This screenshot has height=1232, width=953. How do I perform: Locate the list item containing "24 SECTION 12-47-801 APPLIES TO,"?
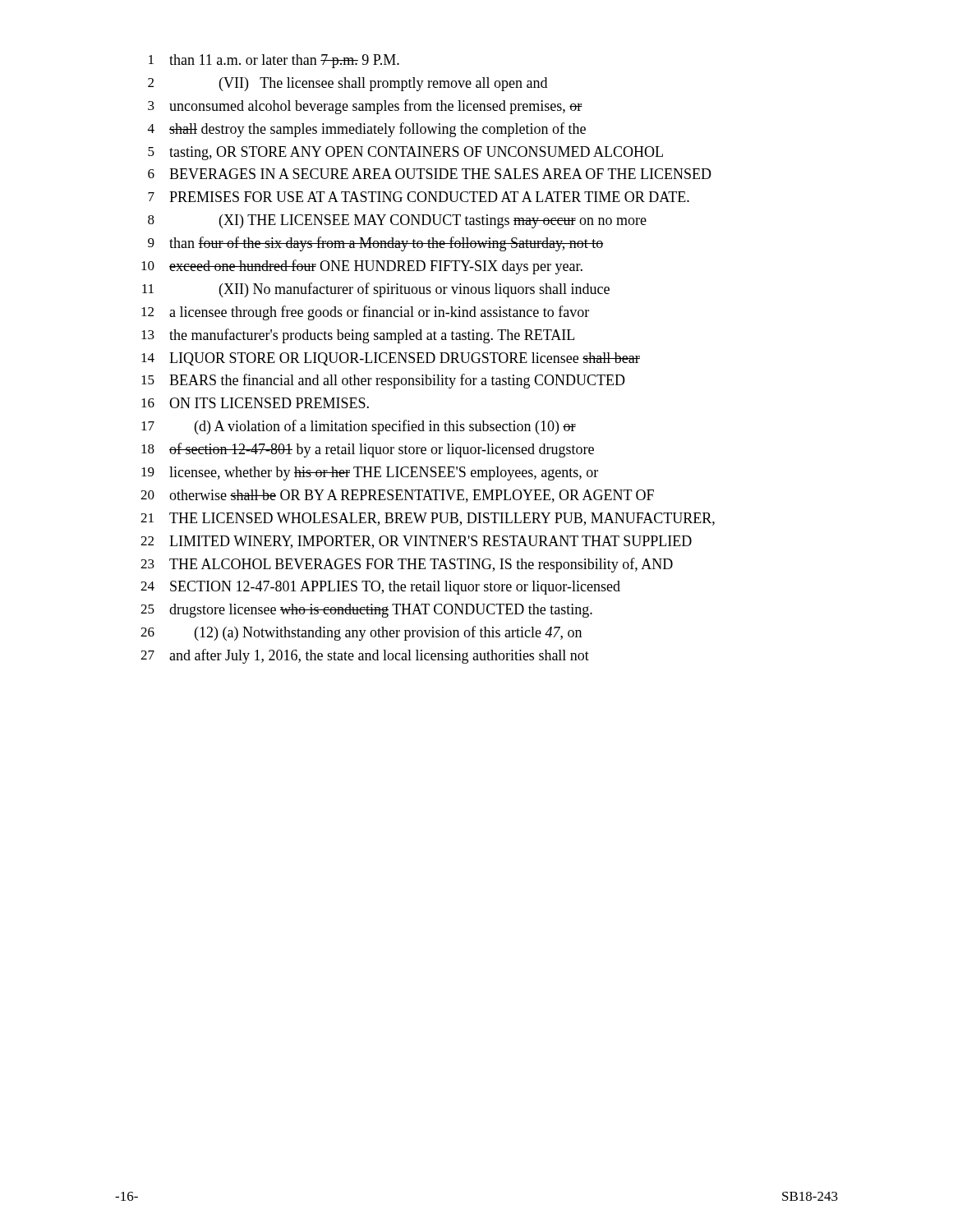pos(476,588)
